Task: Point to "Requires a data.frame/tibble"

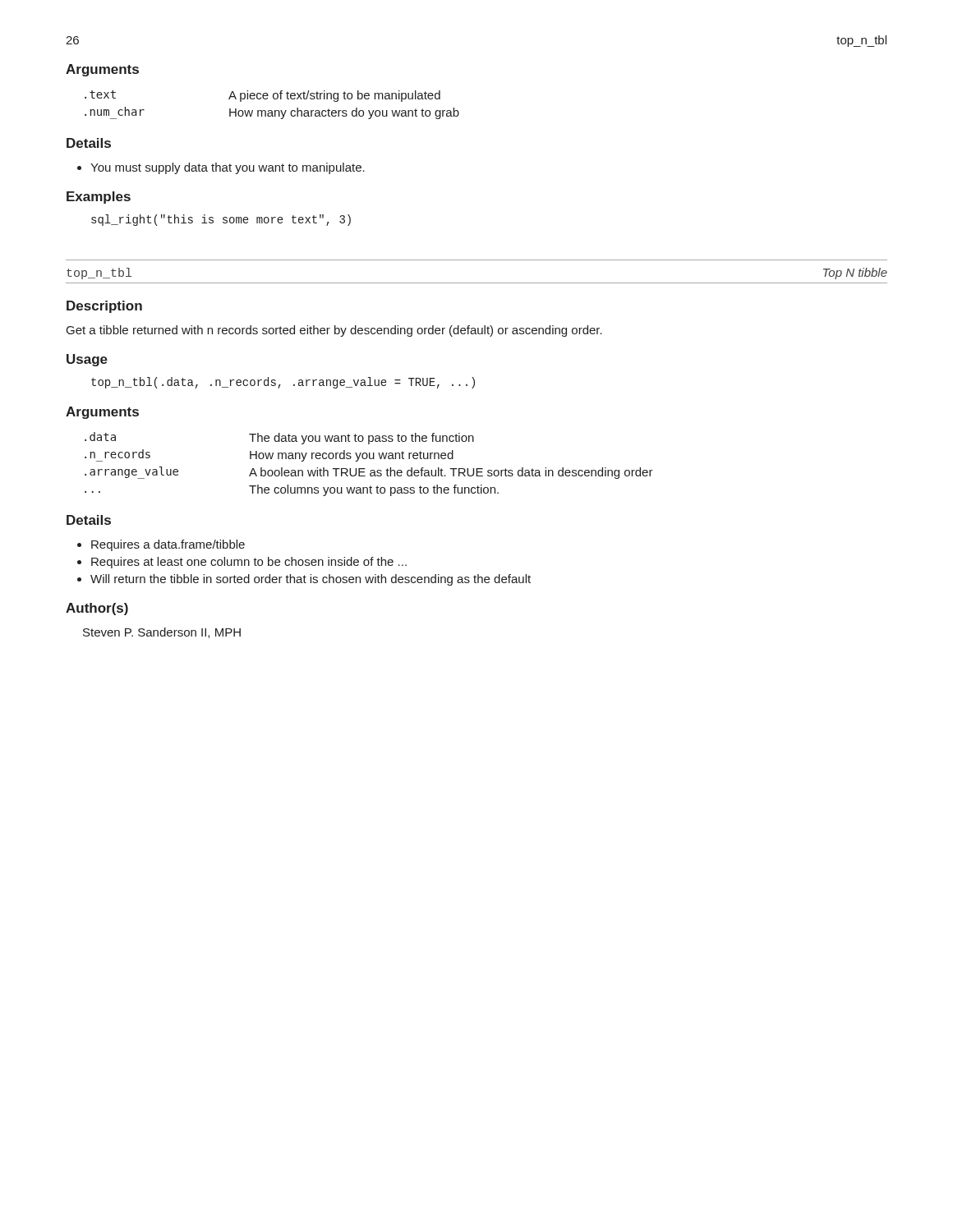Action: [168, 545]
